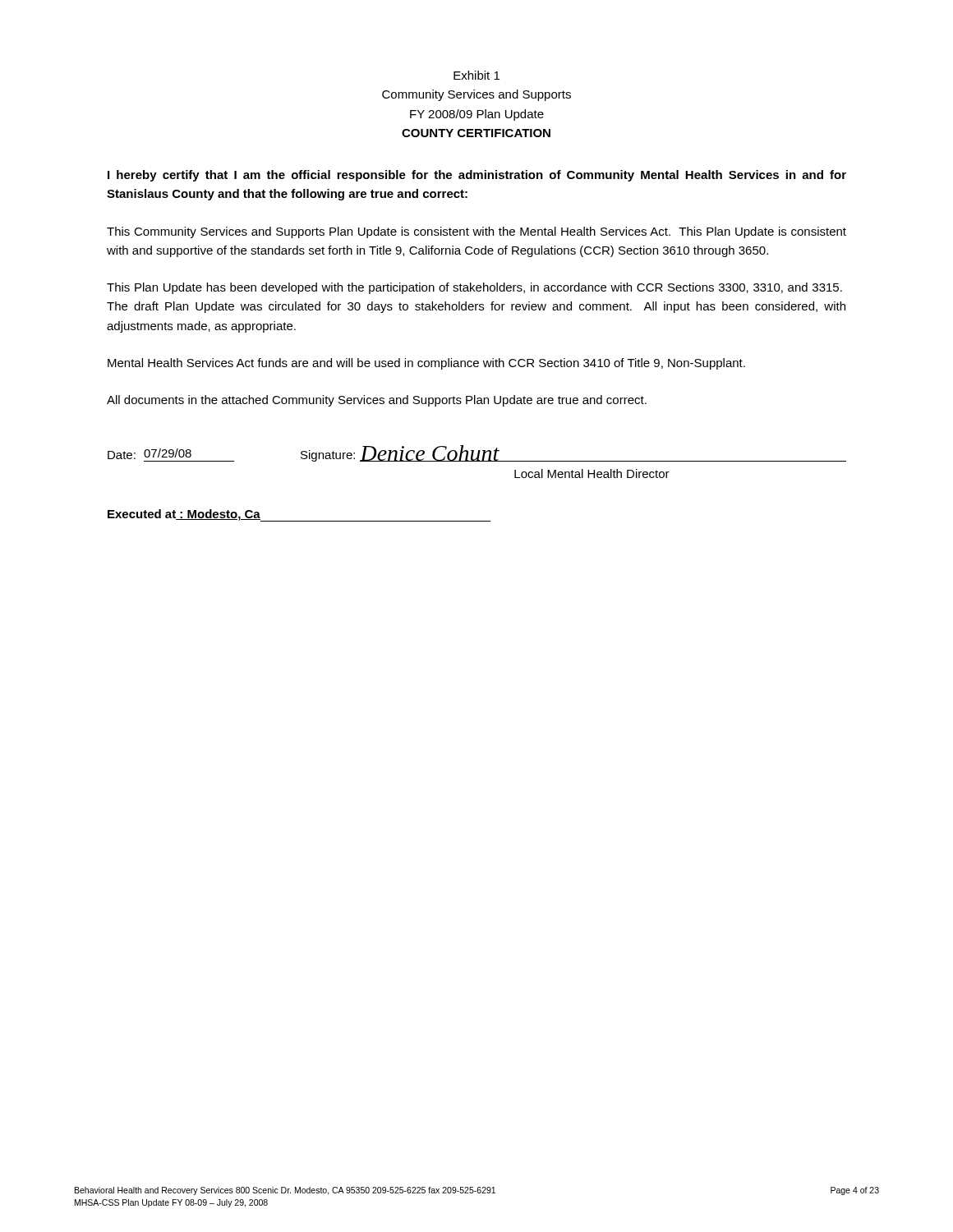Point to the text block starting "Executed at : Modesto, Ca"

(x=299, y=514)
